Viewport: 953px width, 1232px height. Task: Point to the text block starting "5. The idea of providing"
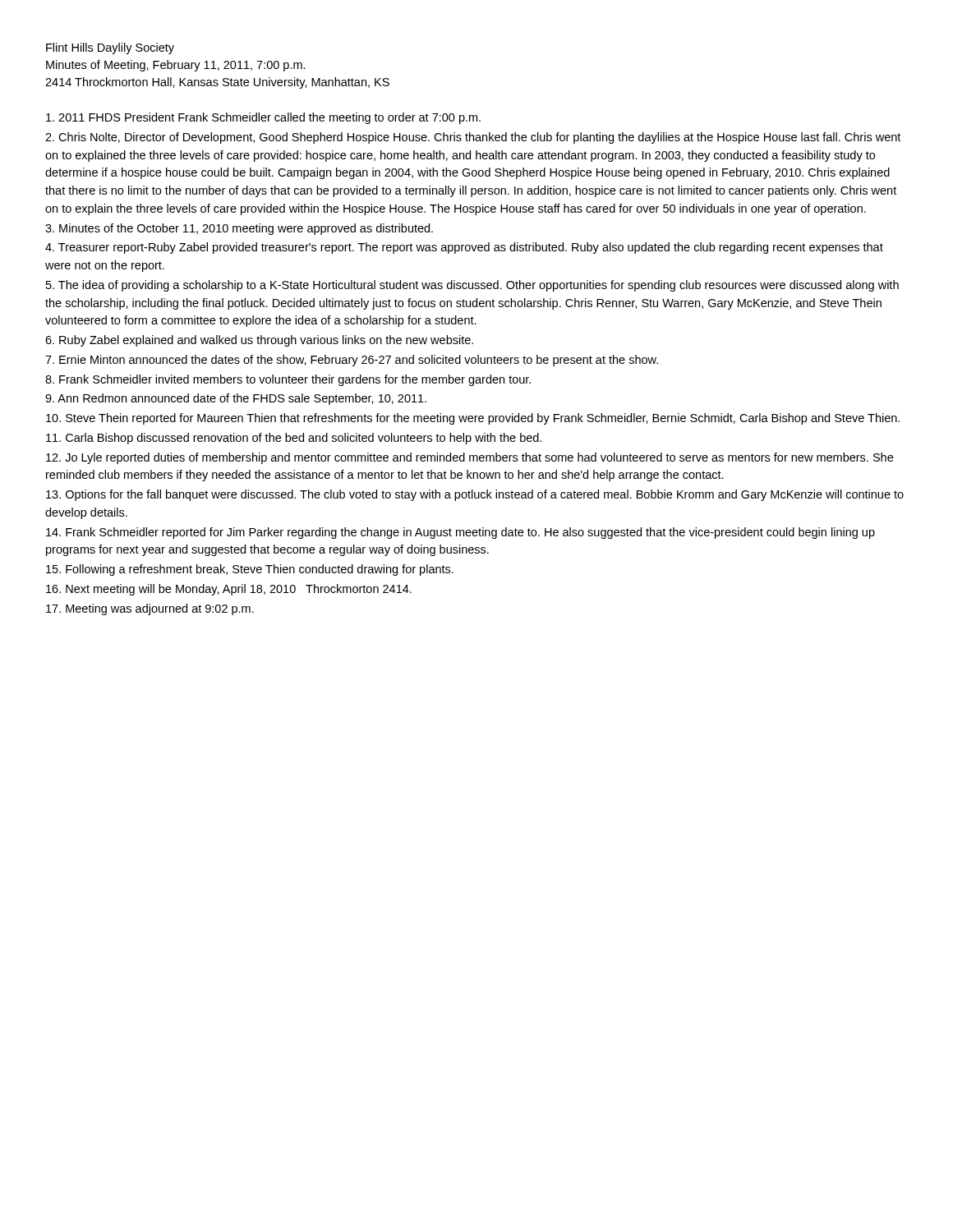(x=472, y=303)
